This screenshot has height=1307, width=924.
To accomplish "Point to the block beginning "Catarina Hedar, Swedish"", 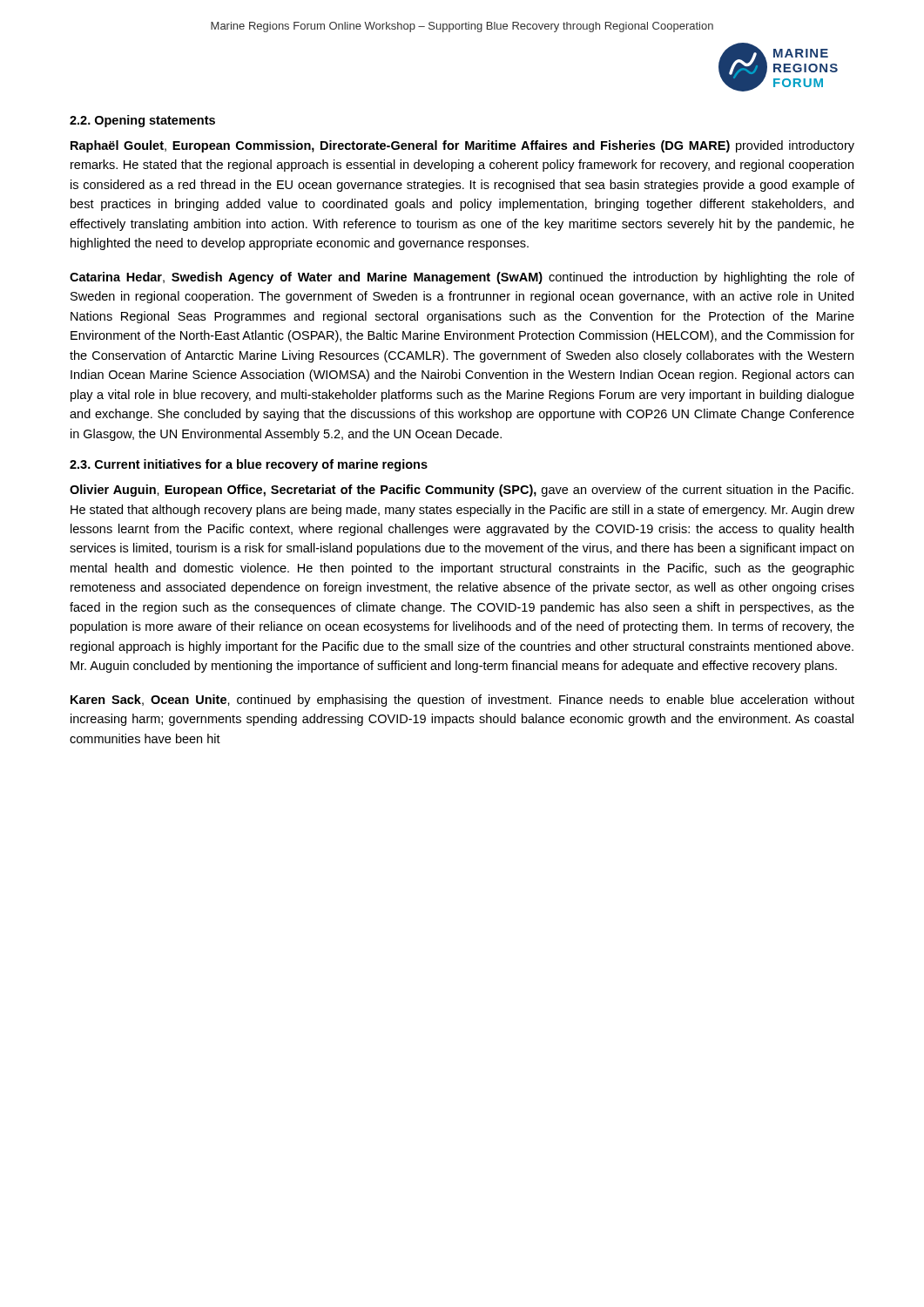I will coord(462,355).
